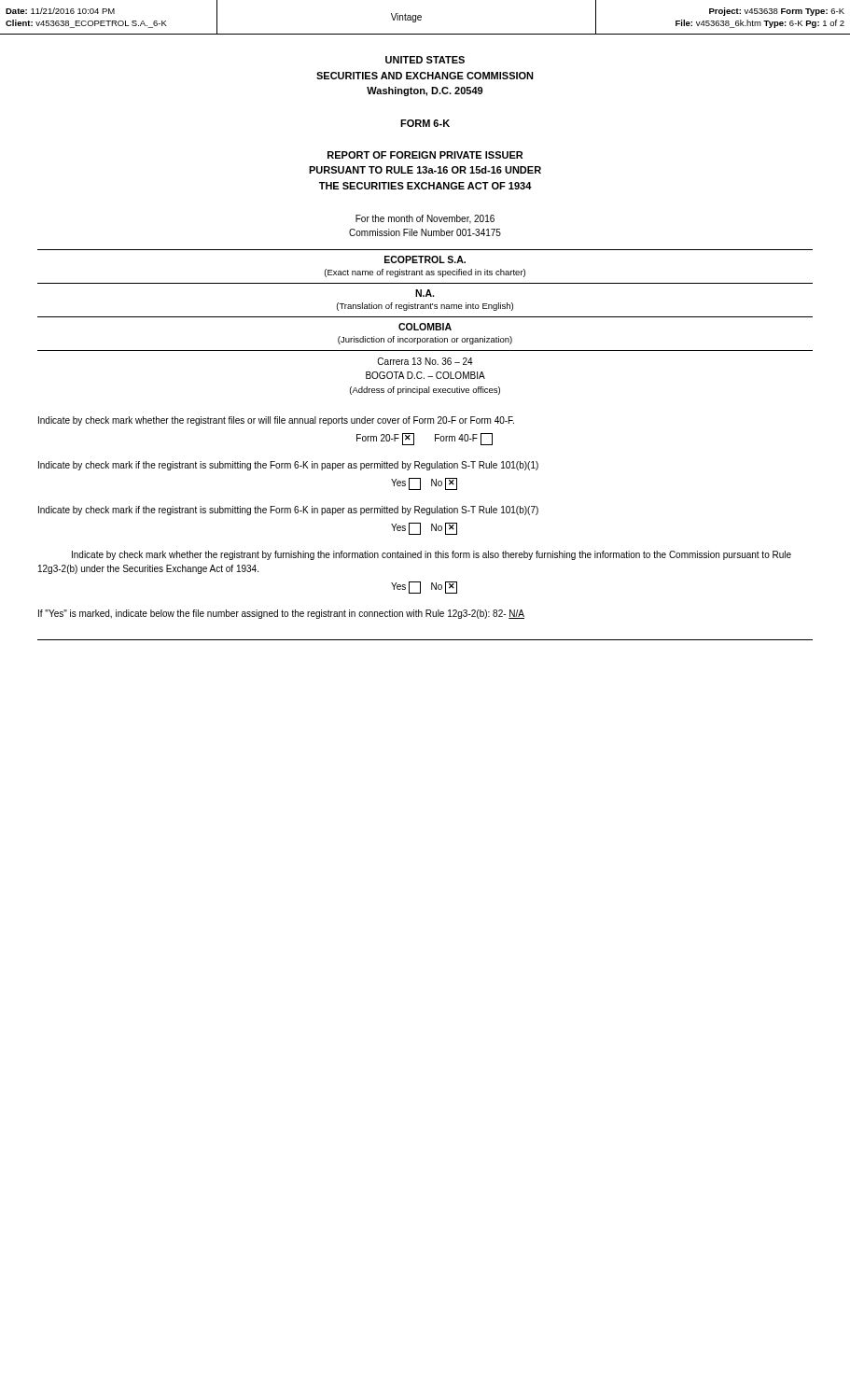
Task: Click on the text starting "ECOPETROL S.A. (Exact name"
Action: click(425, 266)
